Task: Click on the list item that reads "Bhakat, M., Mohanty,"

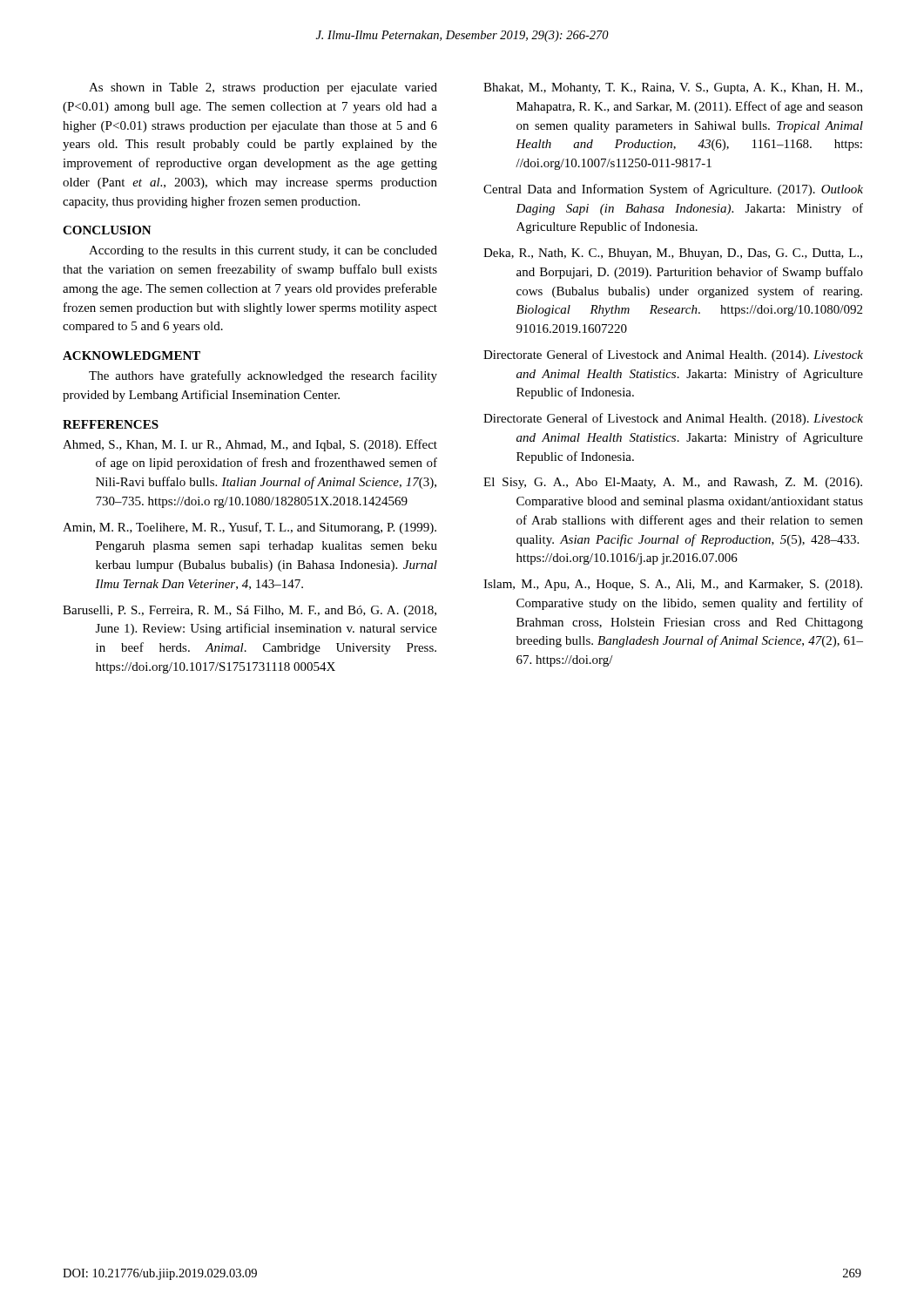Action: coord(673,125)
